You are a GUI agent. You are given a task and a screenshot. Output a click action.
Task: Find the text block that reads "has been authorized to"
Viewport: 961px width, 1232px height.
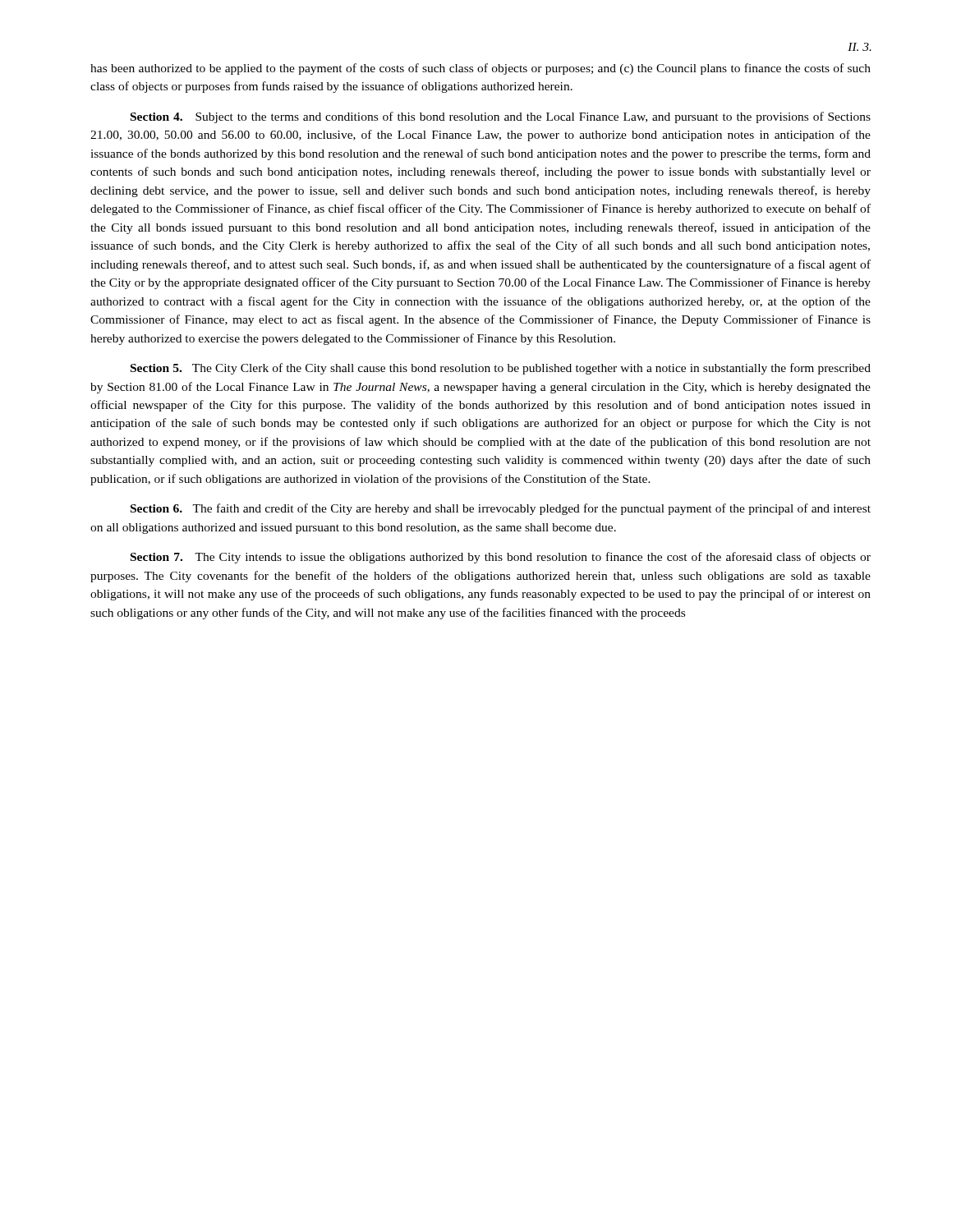tap(480, 77)
